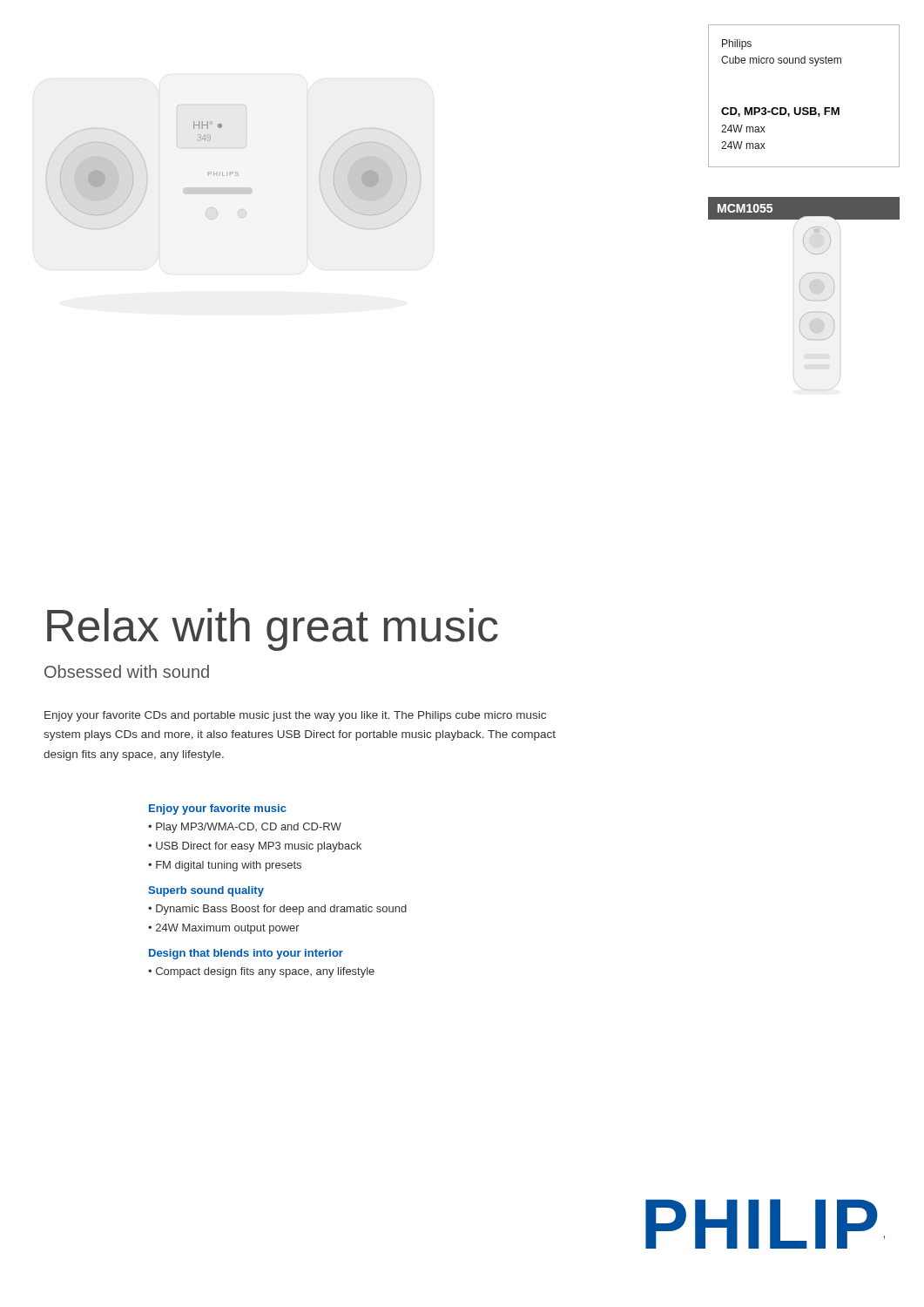This screenshot has width=924, height=1307.
Task: Click on the region starting "Enjoy your favorite CDs and portable"
Action: pyautogui.click(x=300, y=734)
